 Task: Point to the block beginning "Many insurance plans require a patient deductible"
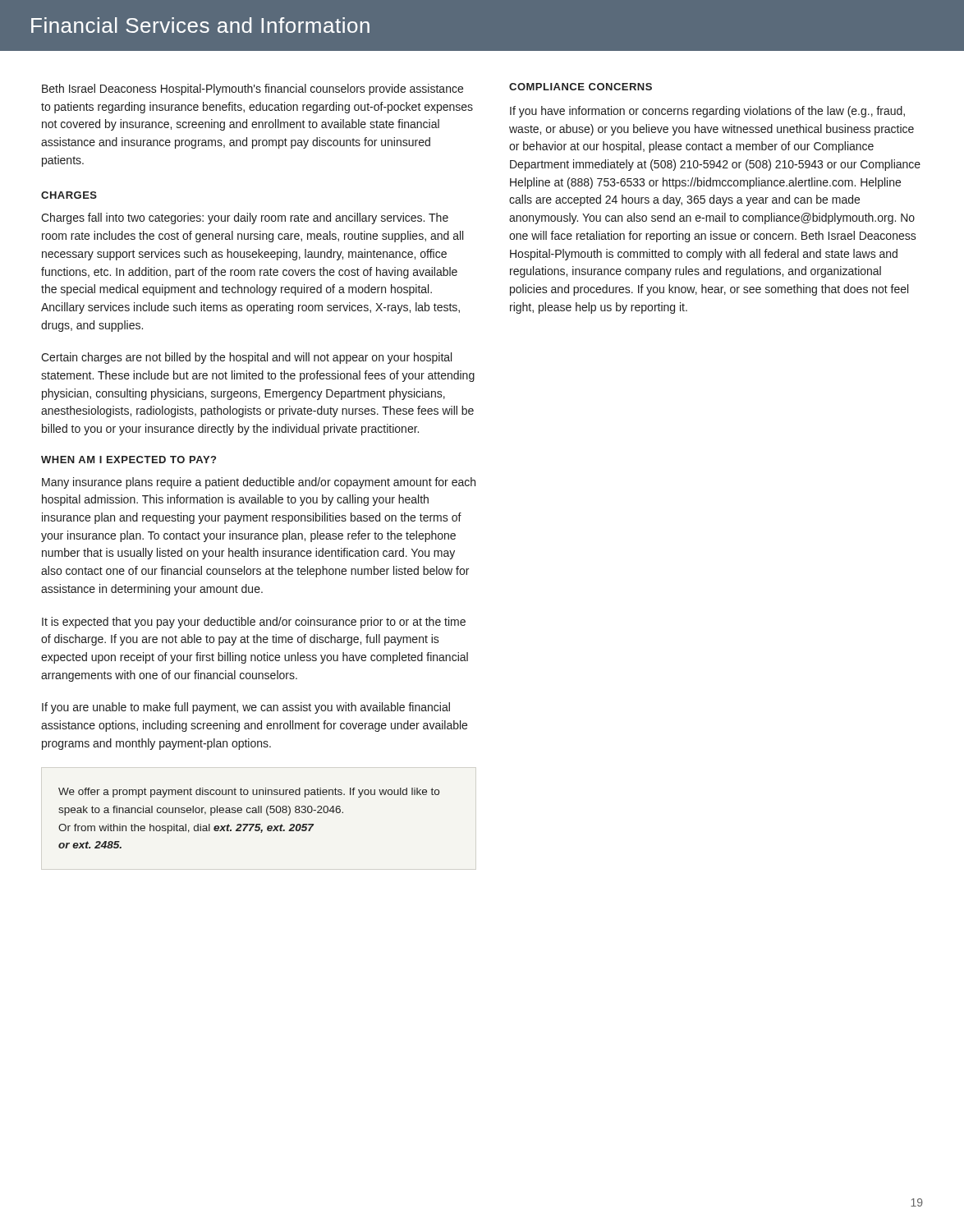pyautogui.click(x=259, y=535)
